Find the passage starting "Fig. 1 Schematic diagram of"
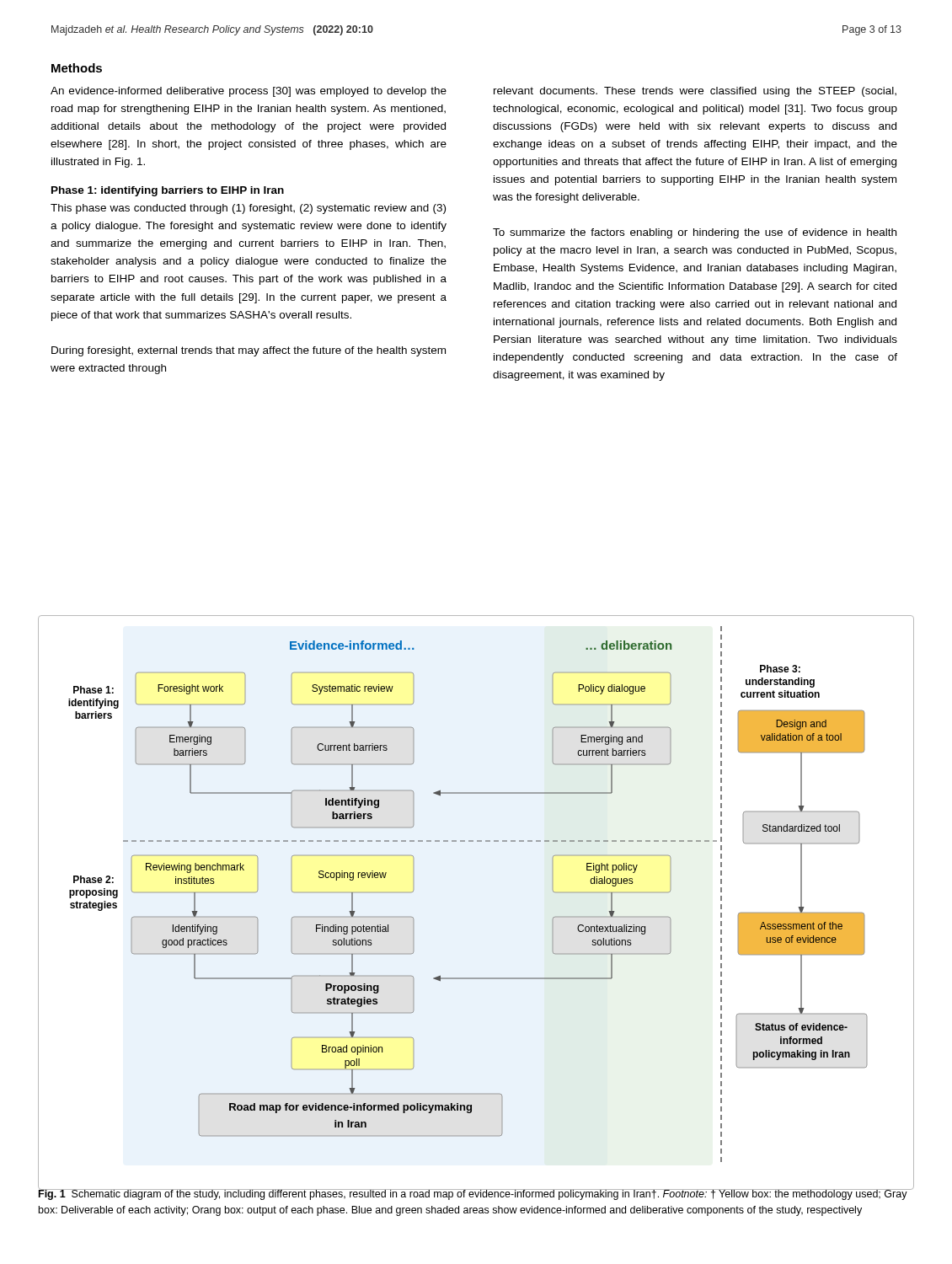This screenshot has height=1264, width=952. [x=472, y=1202]
